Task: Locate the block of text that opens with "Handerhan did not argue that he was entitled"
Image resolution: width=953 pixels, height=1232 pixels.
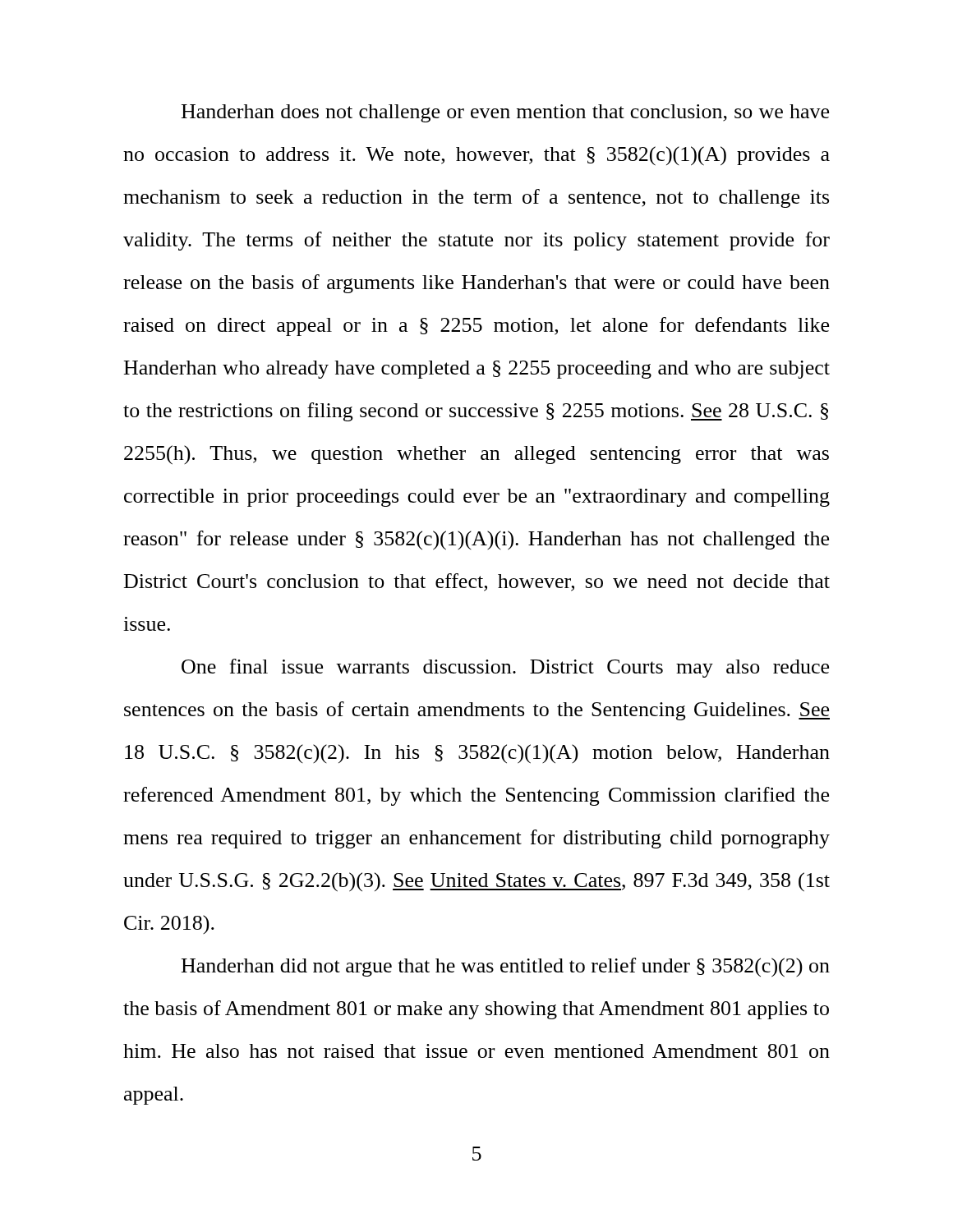Action: (x=506, y=968)
